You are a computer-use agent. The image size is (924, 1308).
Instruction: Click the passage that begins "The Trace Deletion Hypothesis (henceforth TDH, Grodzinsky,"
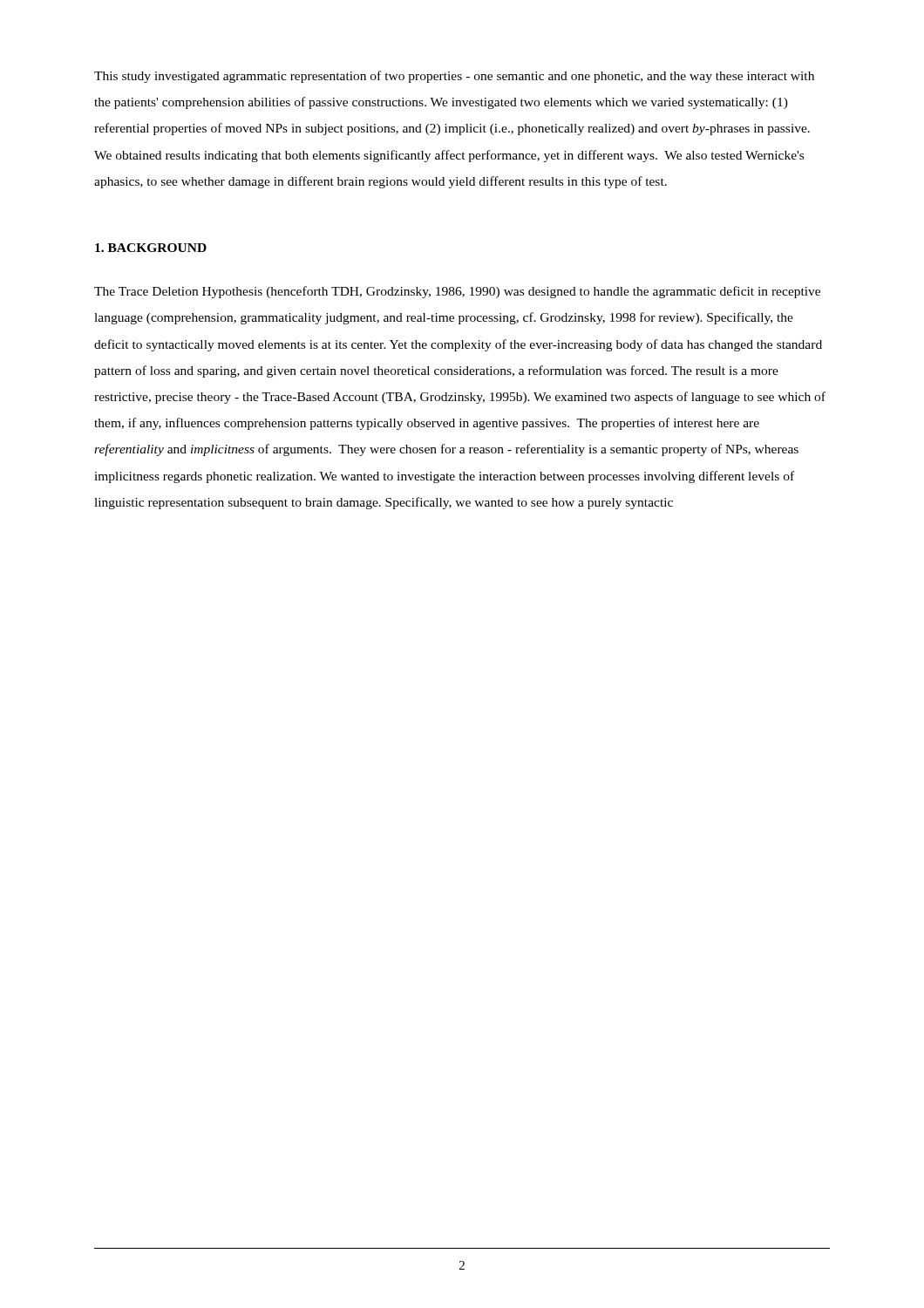point(460,396)
